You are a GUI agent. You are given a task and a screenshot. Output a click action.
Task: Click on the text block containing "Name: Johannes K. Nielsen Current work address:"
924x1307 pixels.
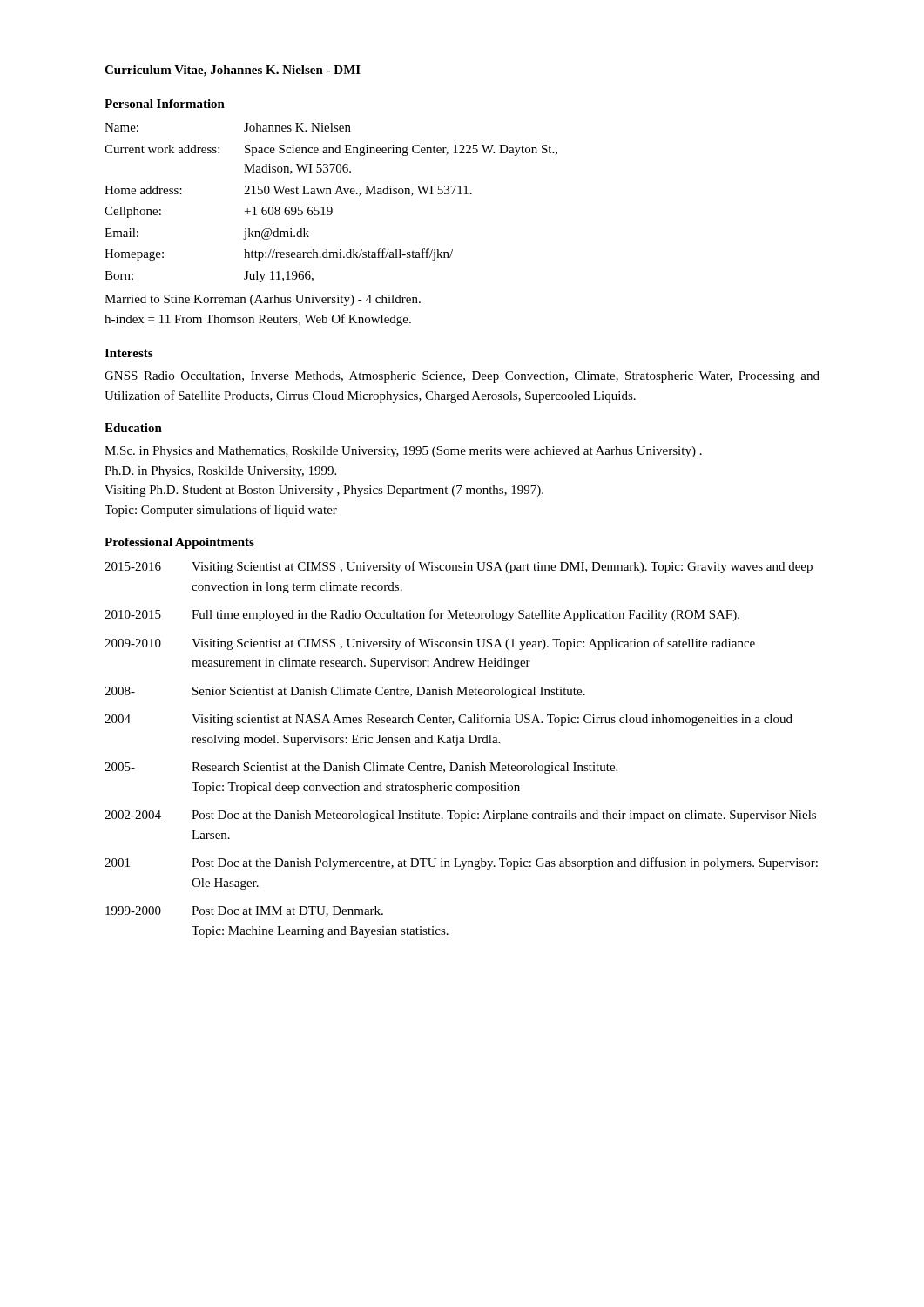point(125,127)
